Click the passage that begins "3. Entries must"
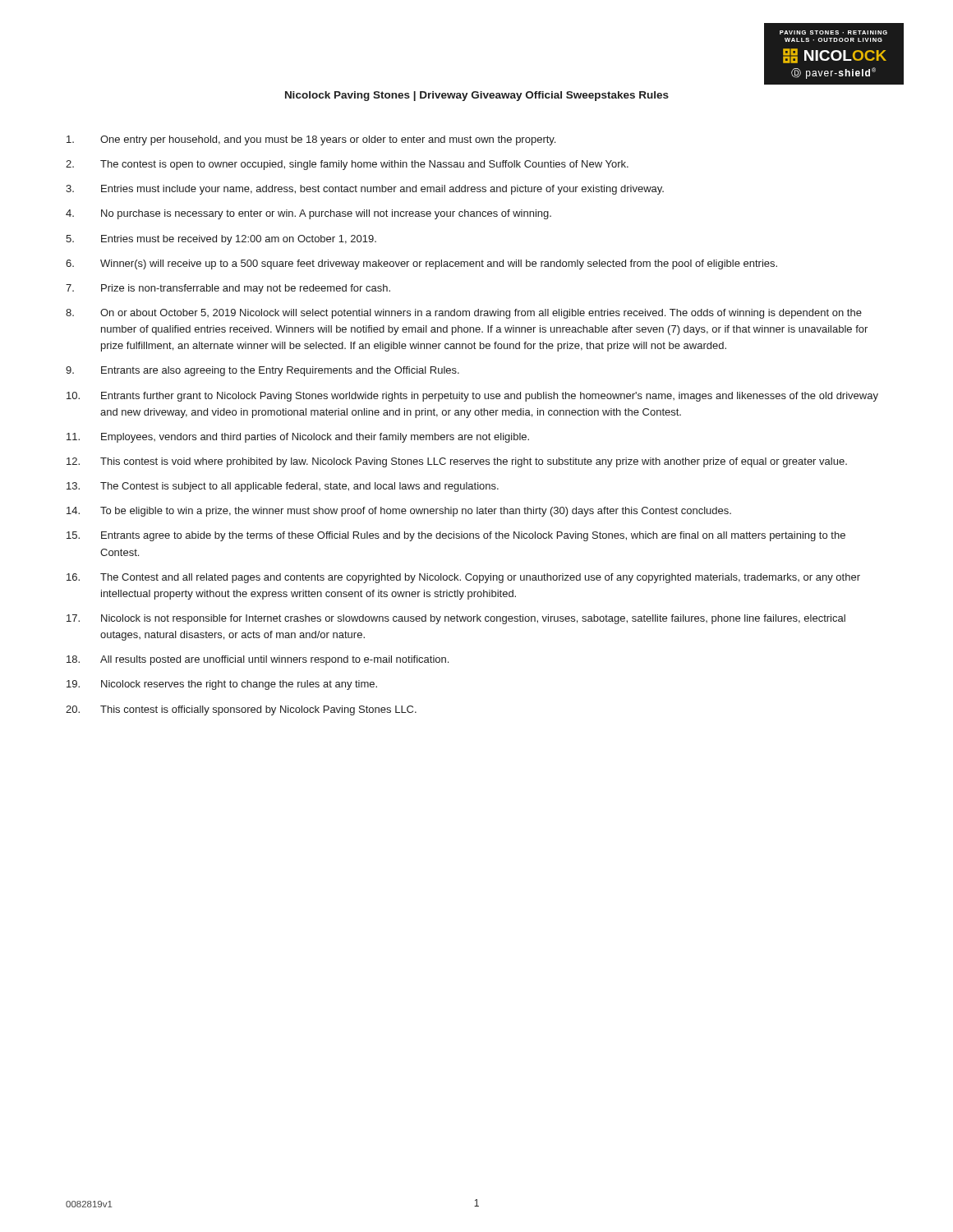The width and height of the screenshot is (953, 1232). coord(476,189)
